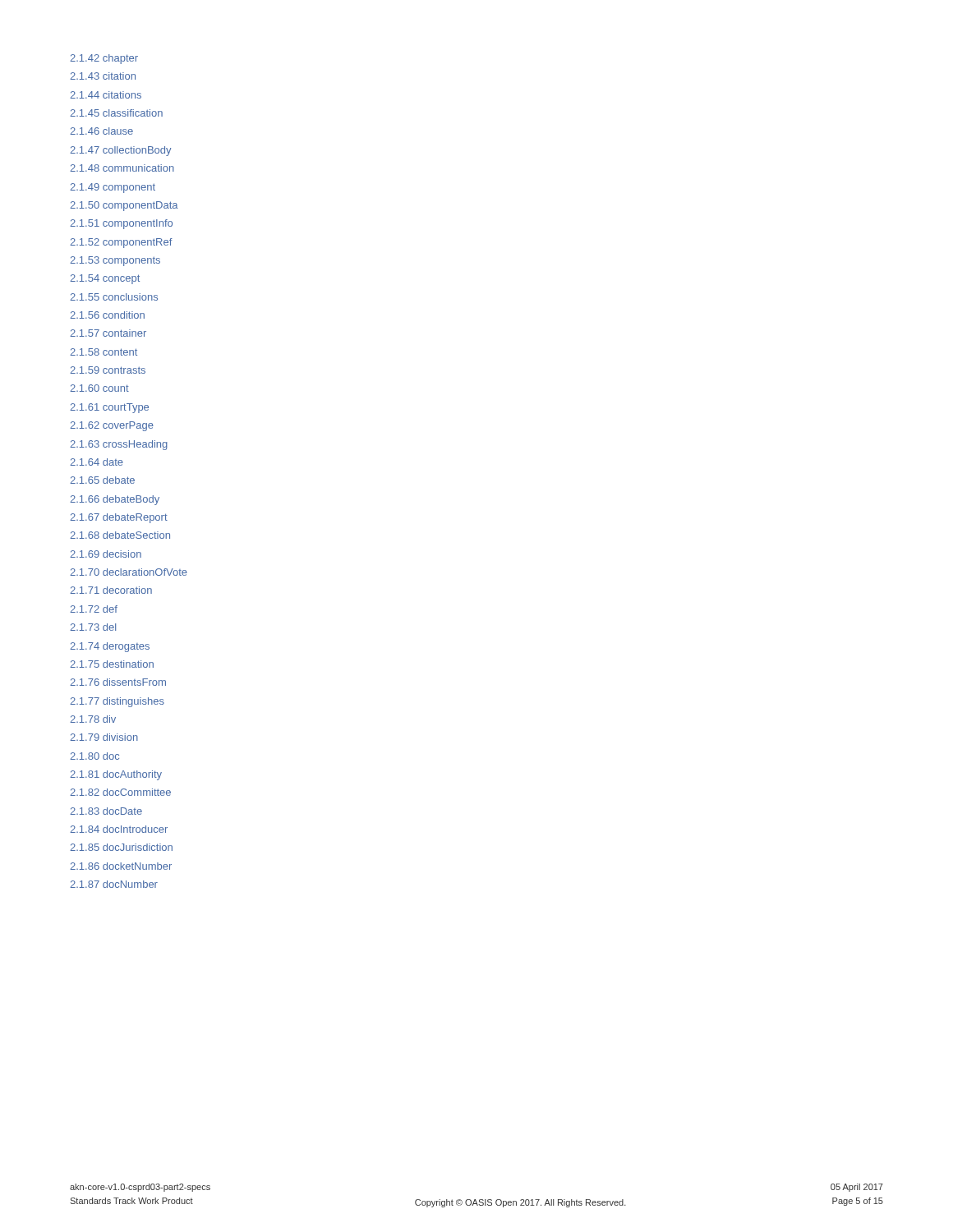Viewport: 953px width, 1232px height.
Task: Locate the text "2.1.81 docAuthority"
Action: [x=116, y=774]
